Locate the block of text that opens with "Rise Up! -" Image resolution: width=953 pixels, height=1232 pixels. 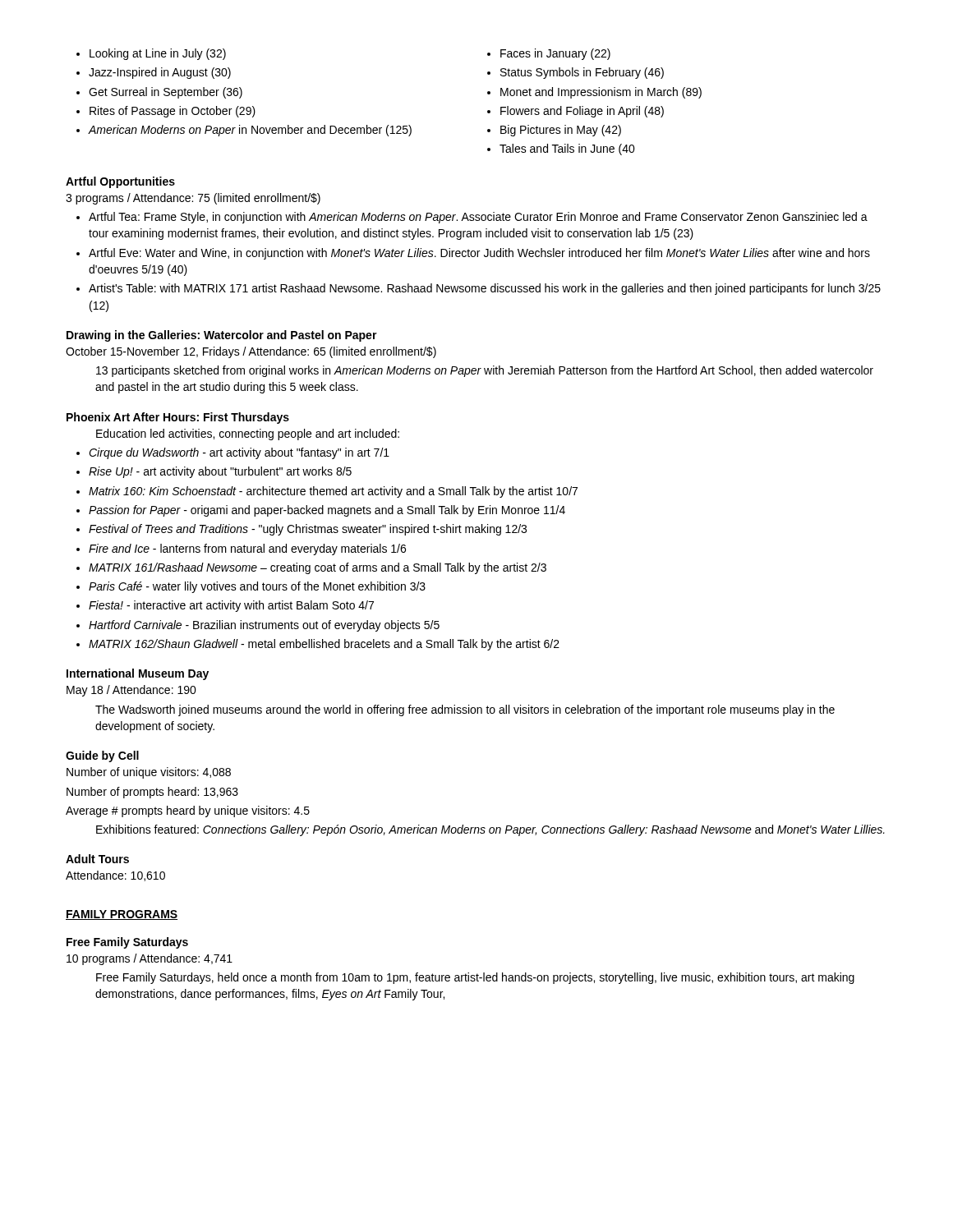[x=220, y=472]
